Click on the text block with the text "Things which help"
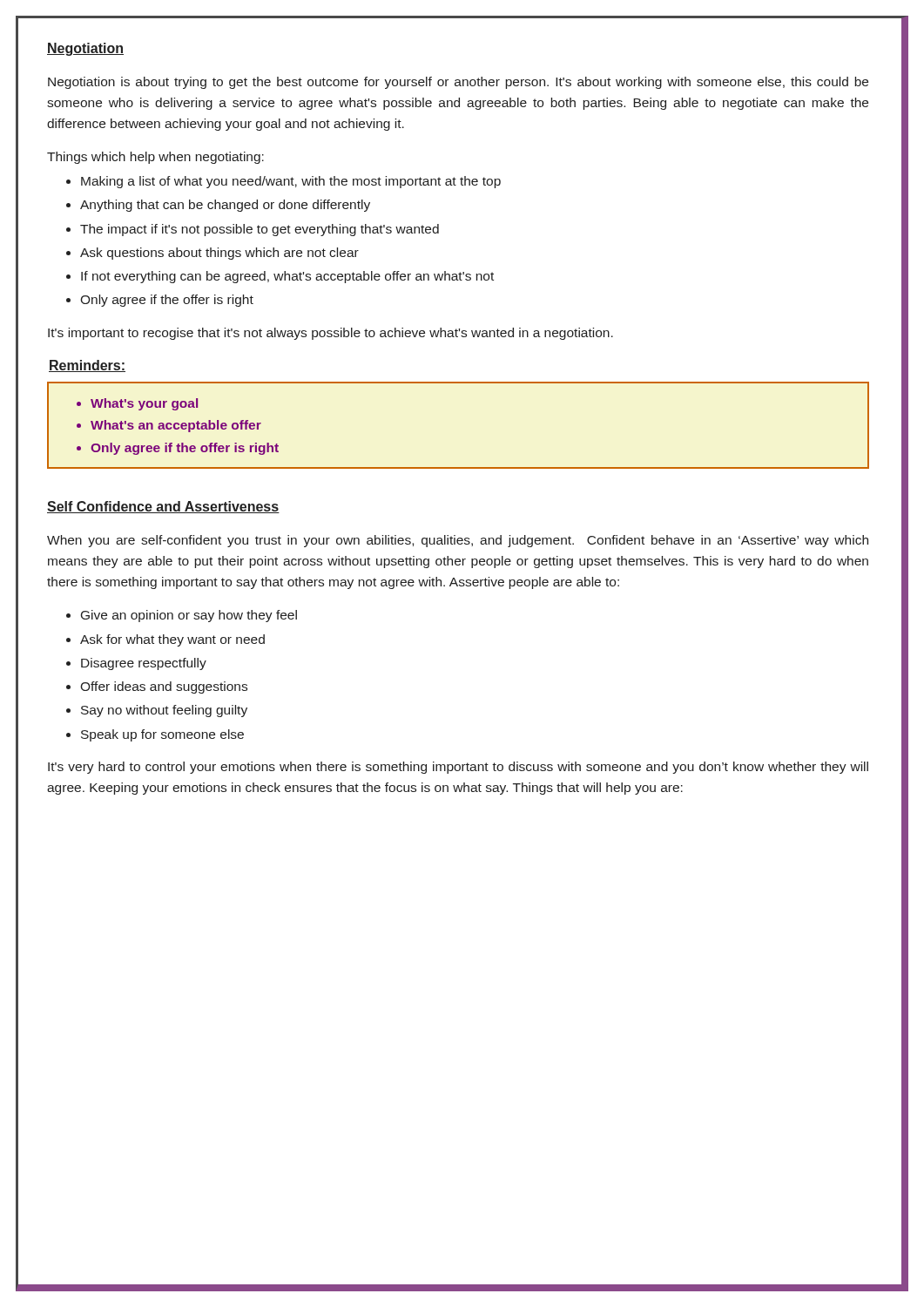This screenshot has height=1307, width=924. click(156, 156)
